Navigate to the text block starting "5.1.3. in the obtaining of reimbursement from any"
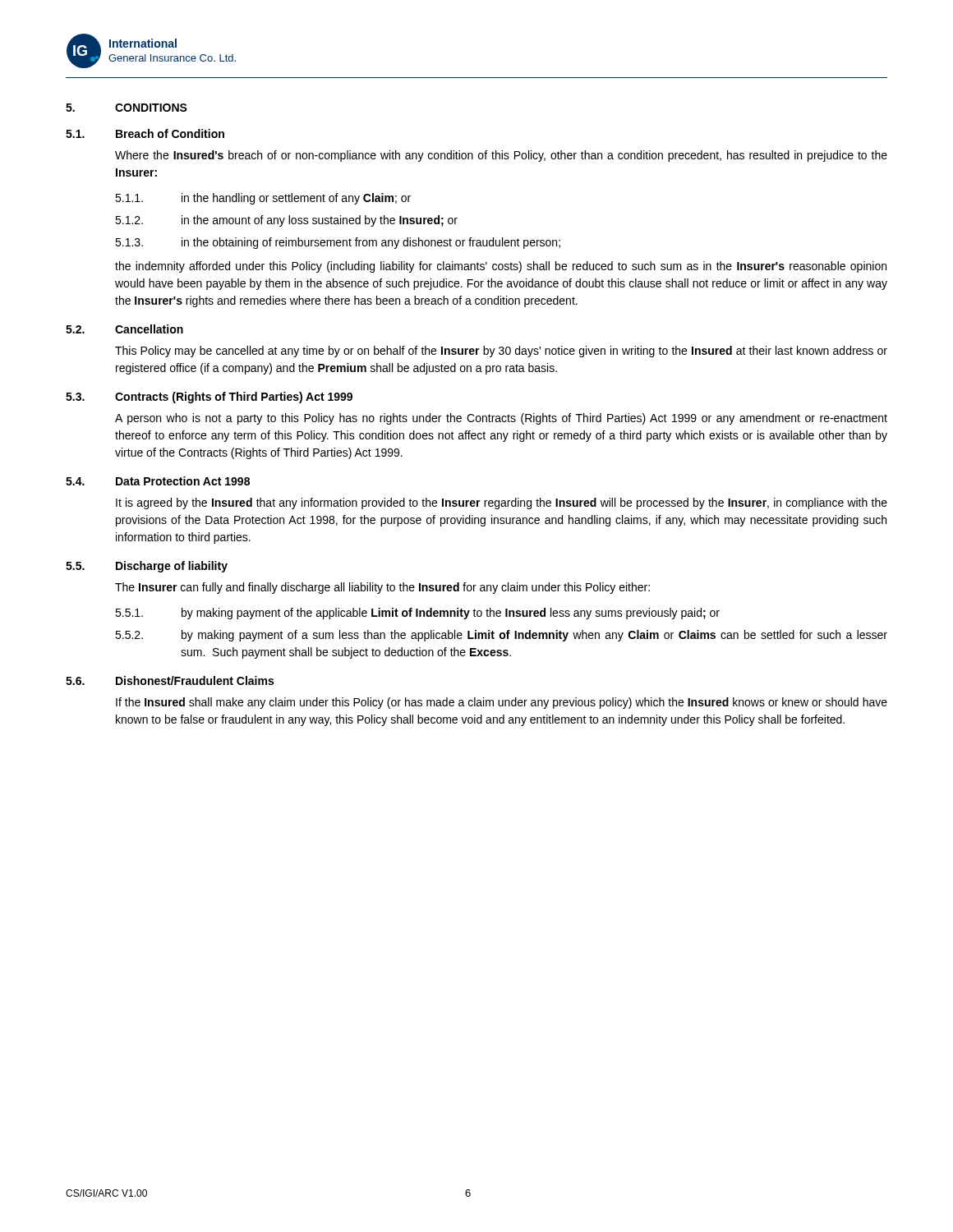The width and height of the screenshot is (953, 1232). (x=501, y=243)
